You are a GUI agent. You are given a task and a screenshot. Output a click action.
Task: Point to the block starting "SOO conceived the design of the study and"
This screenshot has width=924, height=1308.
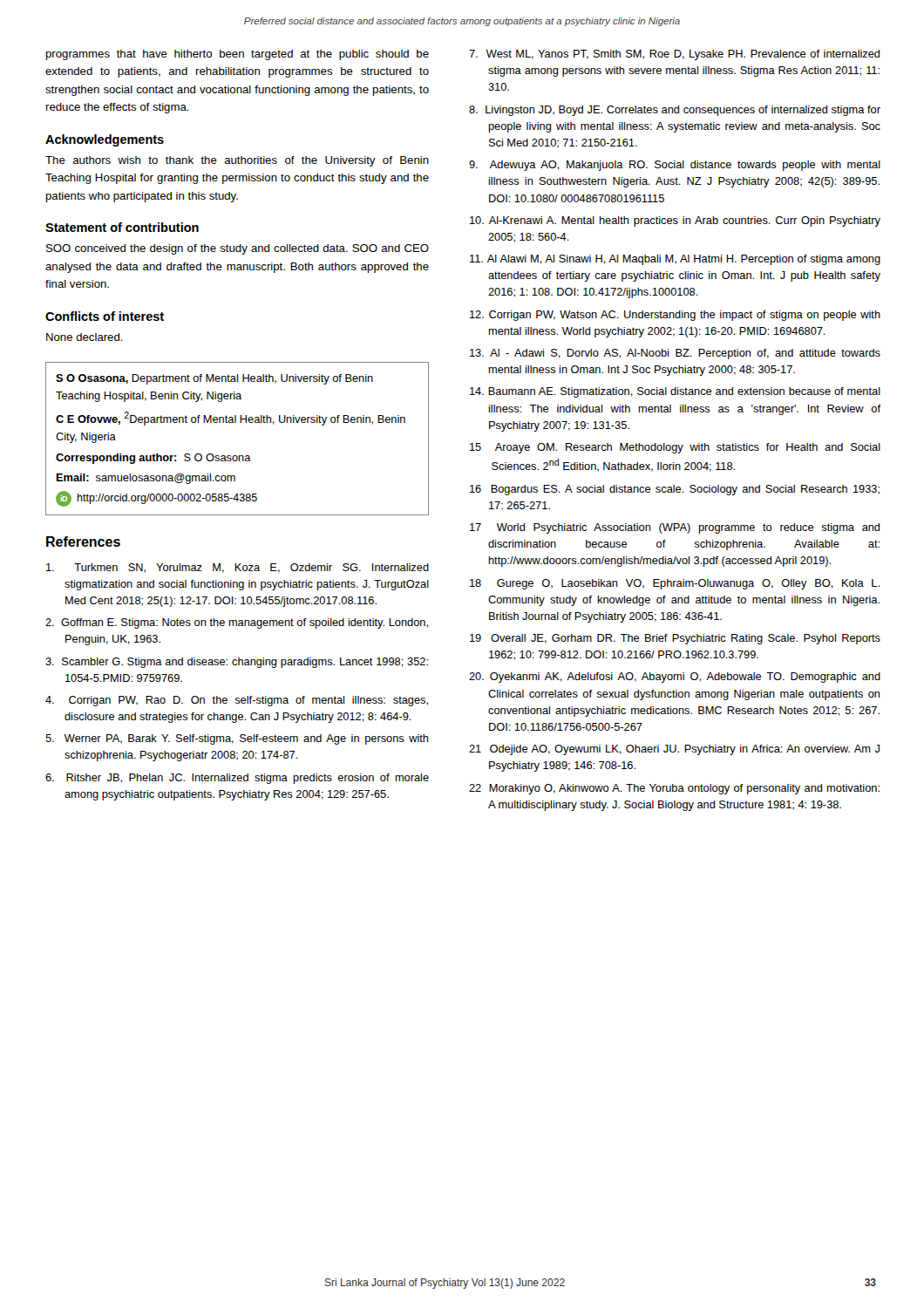(x=237, y=266)
